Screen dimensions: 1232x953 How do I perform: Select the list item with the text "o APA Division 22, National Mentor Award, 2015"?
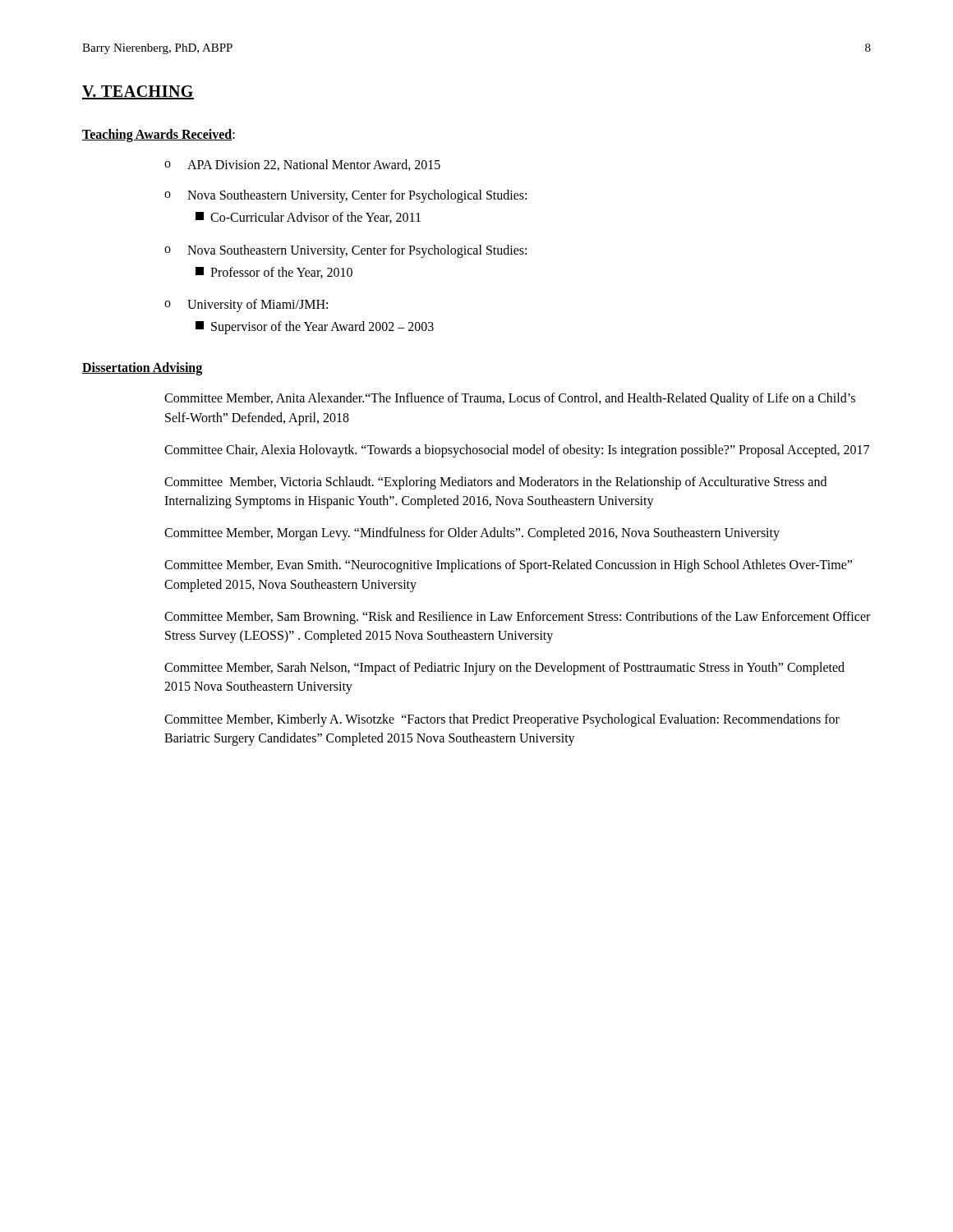302,165
